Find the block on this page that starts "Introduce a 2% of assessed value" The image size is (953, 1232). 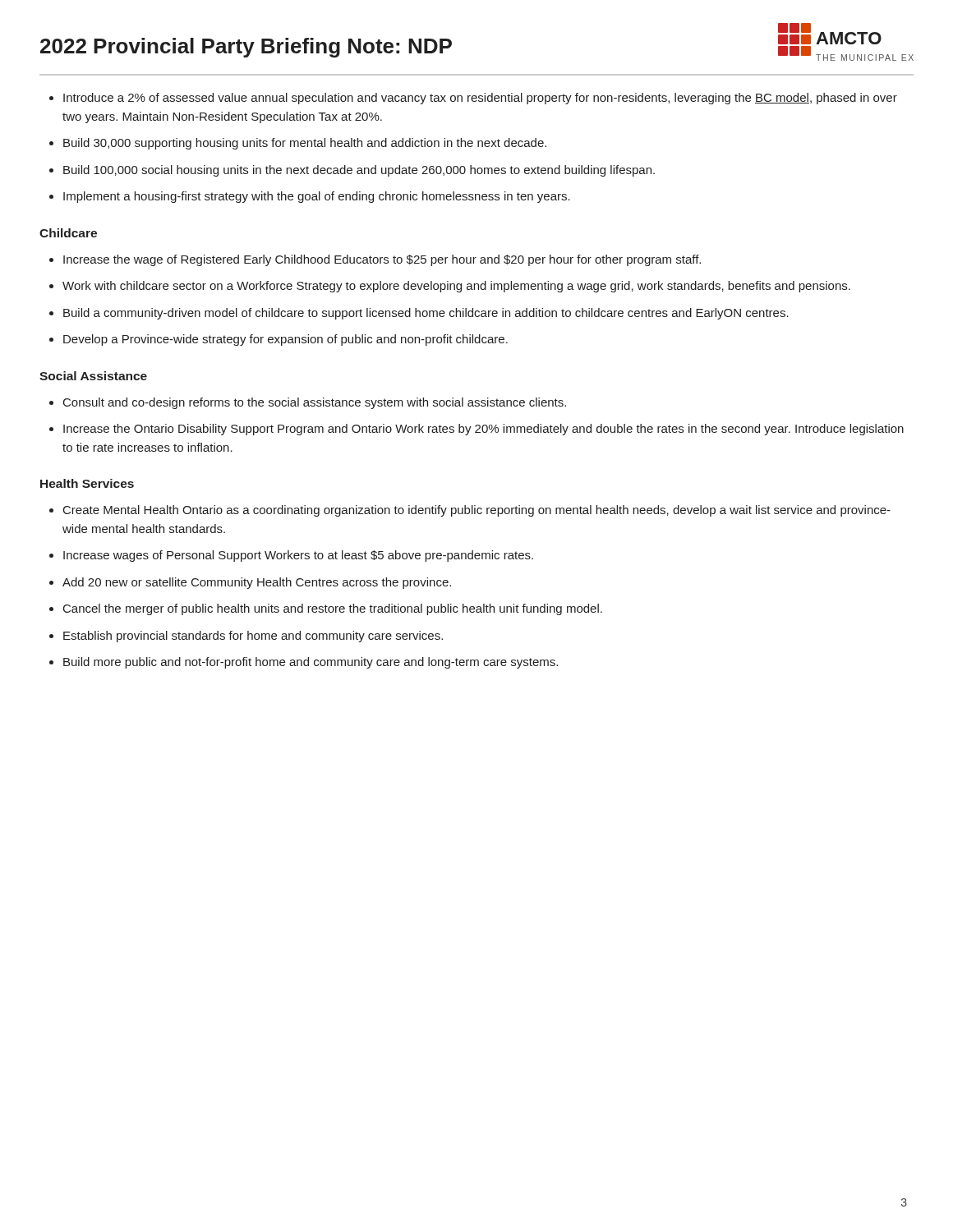[480, 107]
